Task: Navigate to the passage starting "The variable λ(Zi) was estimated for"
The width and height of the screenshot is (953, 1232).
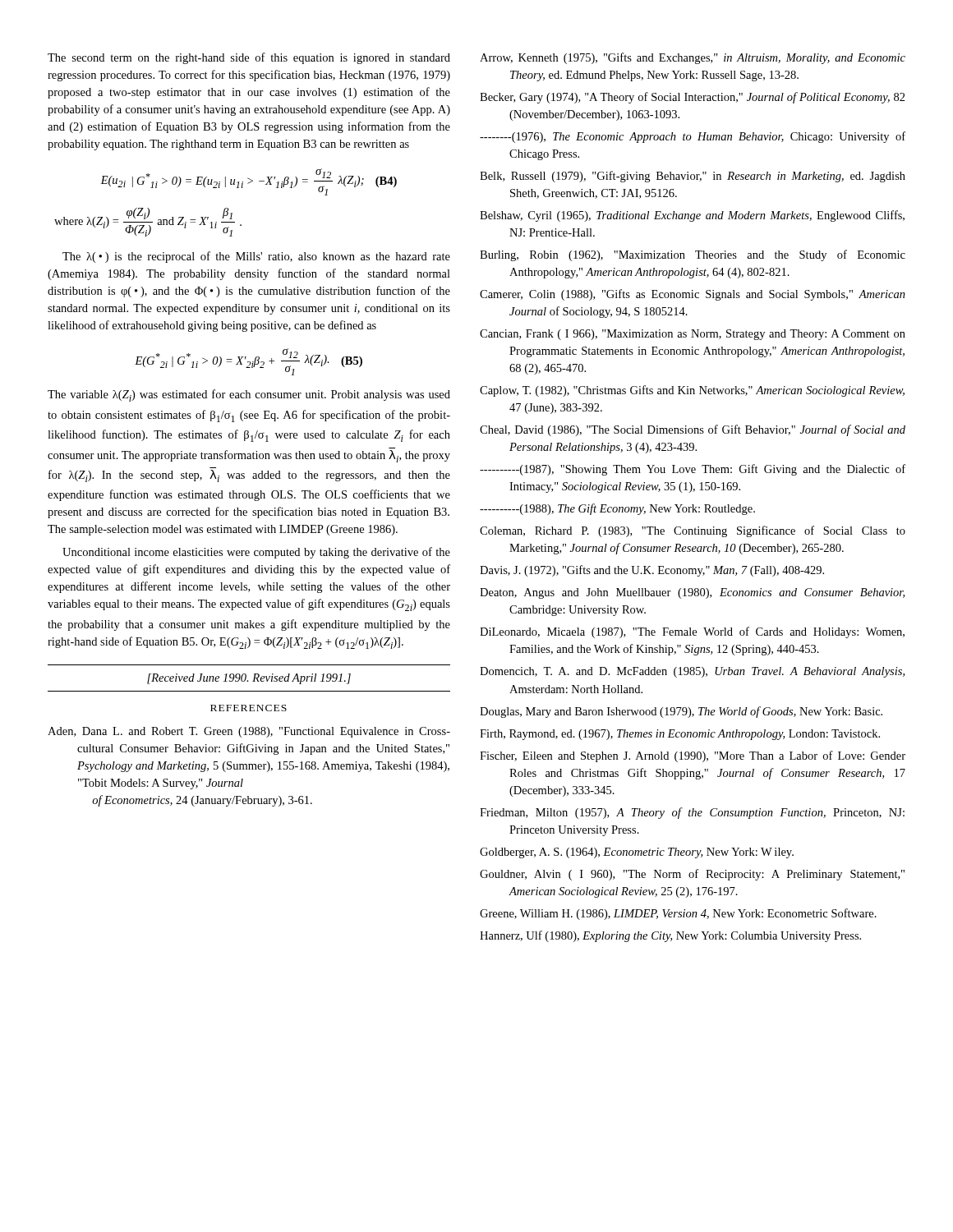Action: 249,520
